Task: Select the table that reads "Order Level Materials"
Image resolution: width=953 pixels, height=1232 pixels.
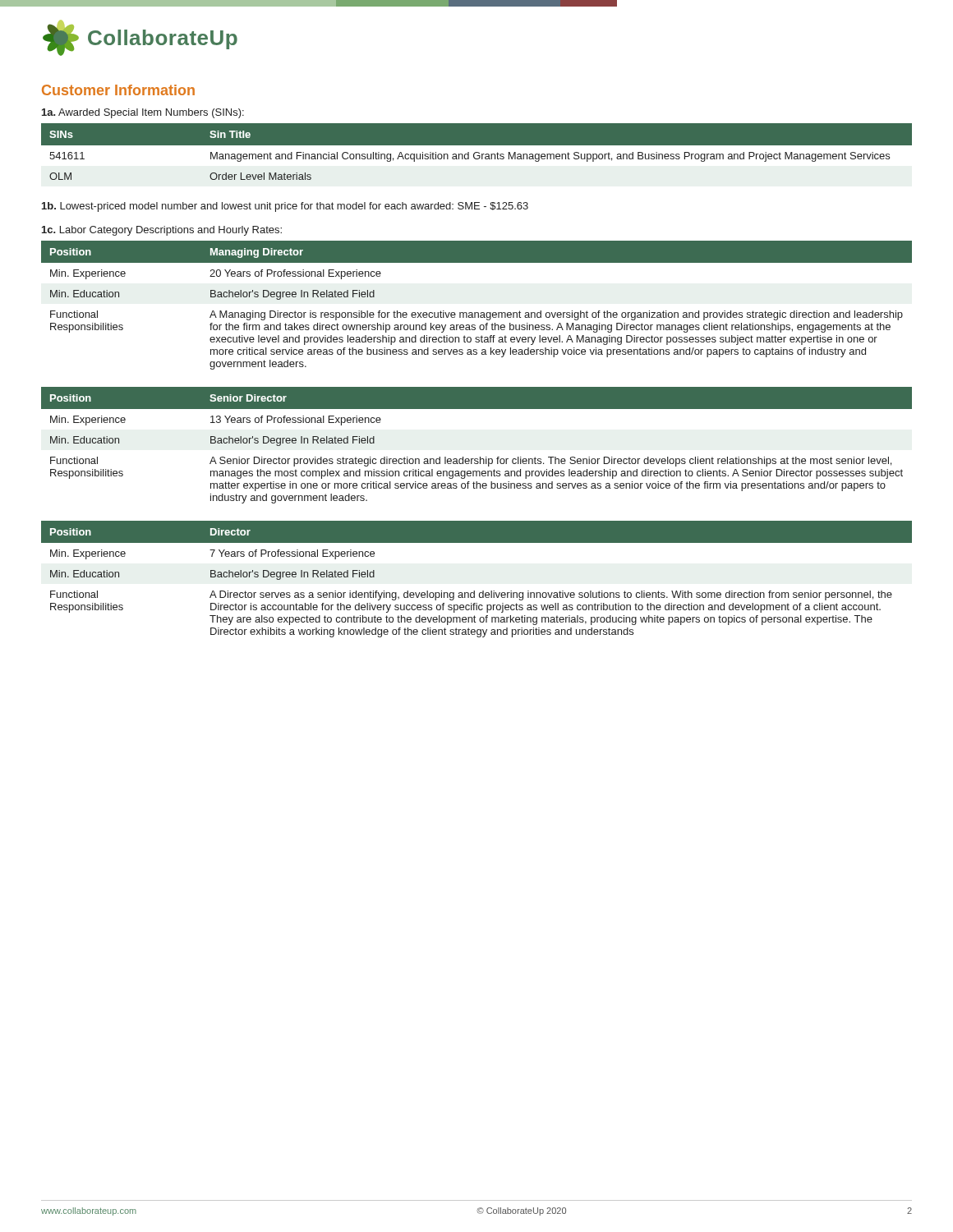Action: pos(476,155)
